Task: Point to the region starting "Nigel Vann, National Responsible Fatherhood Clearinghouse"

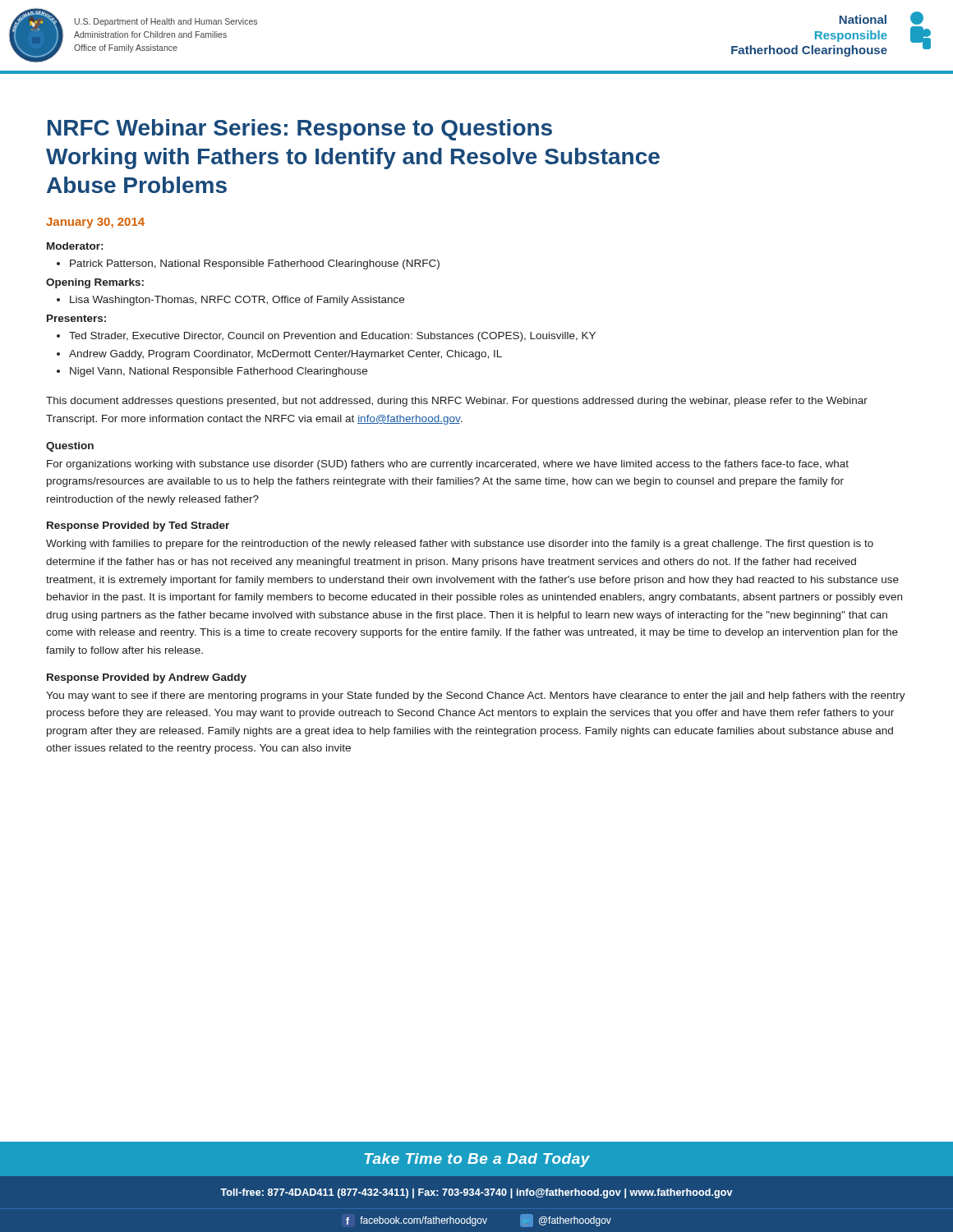Action: [x=218, y=371]
